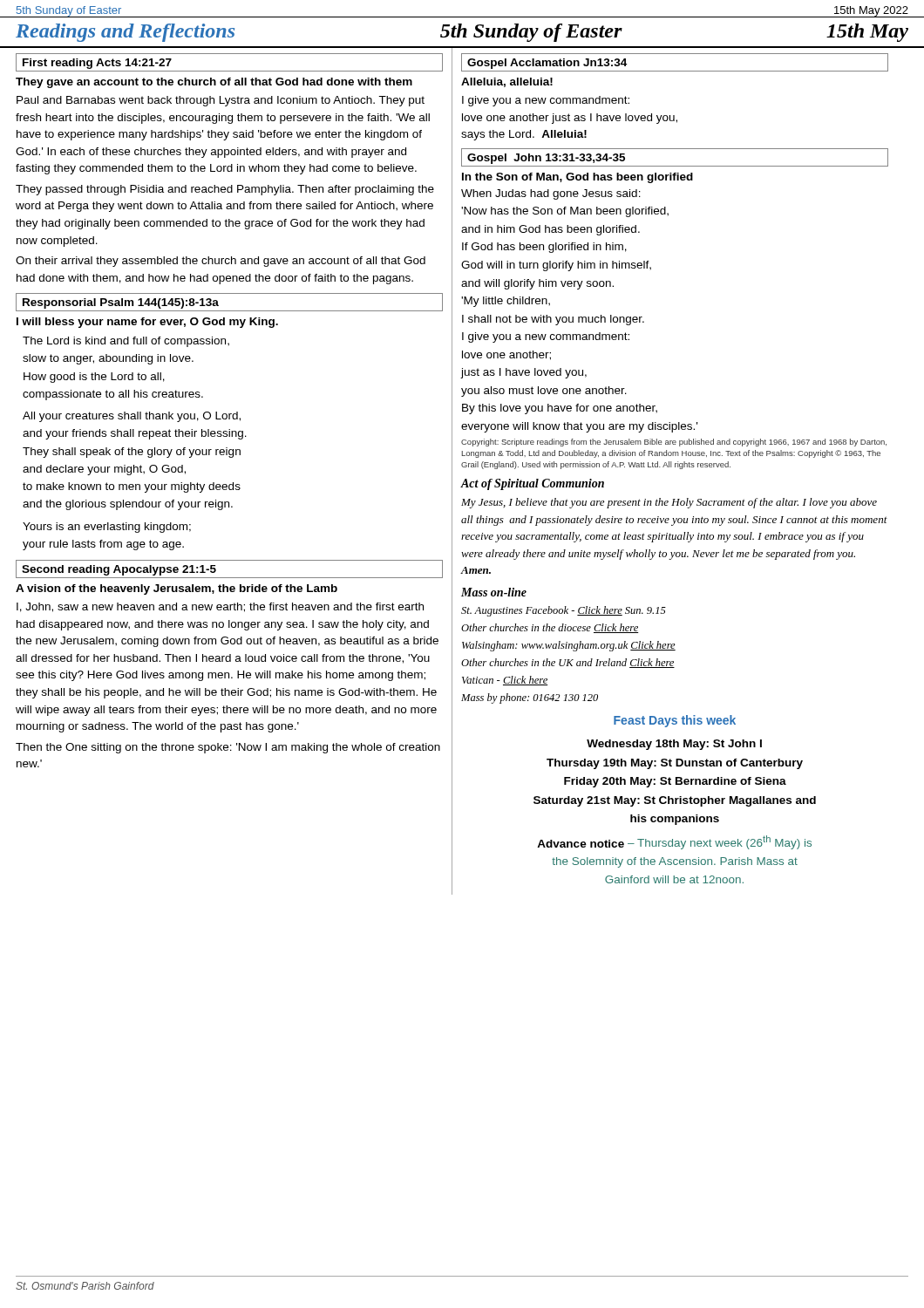Click on the text block that reads "Advance notice – Thursday next week (26th May)"

click(x=675, y=861)
